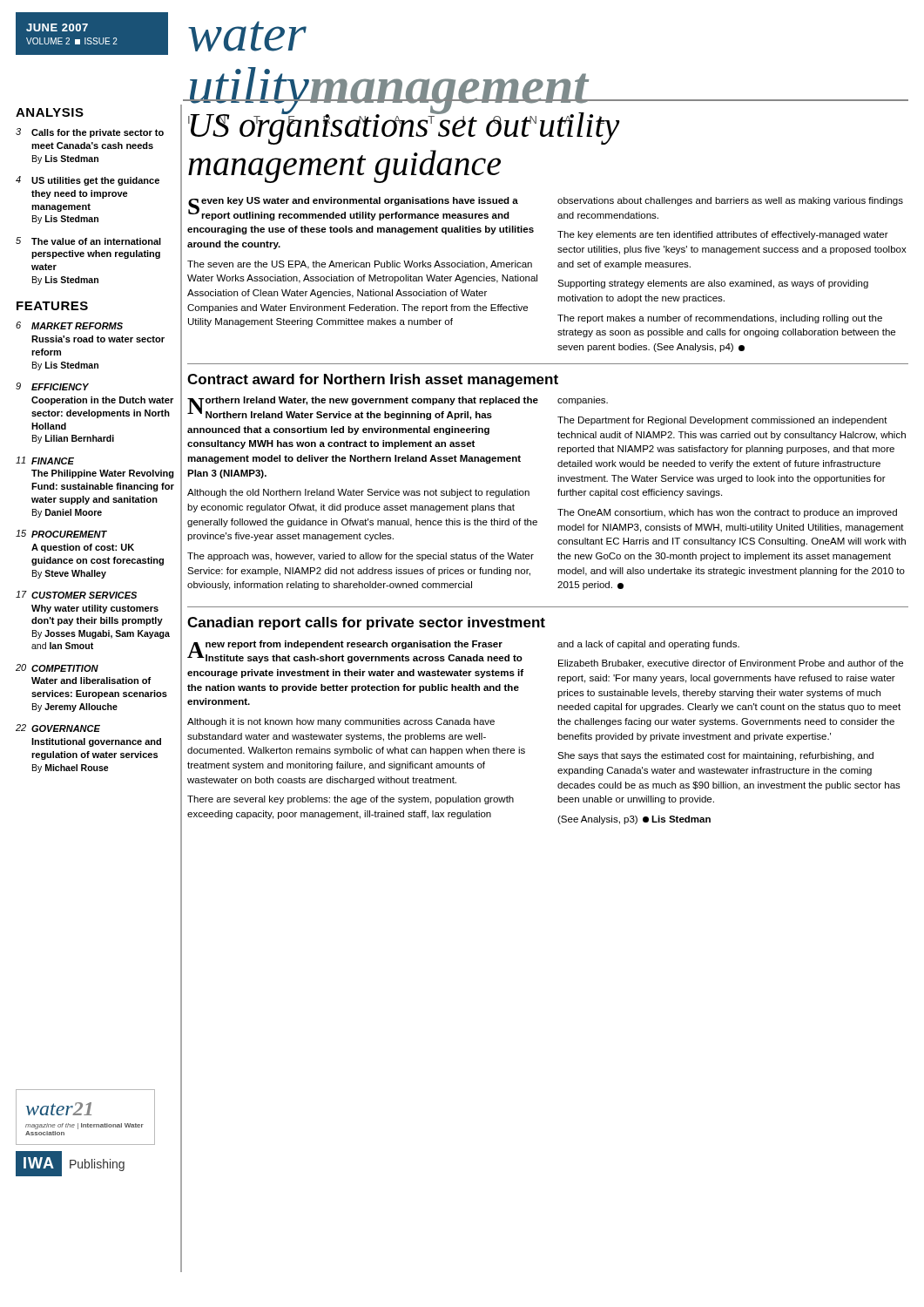Select the text starting "Anew report from independent research organisation the Fraser"

(x=548, y=732)
